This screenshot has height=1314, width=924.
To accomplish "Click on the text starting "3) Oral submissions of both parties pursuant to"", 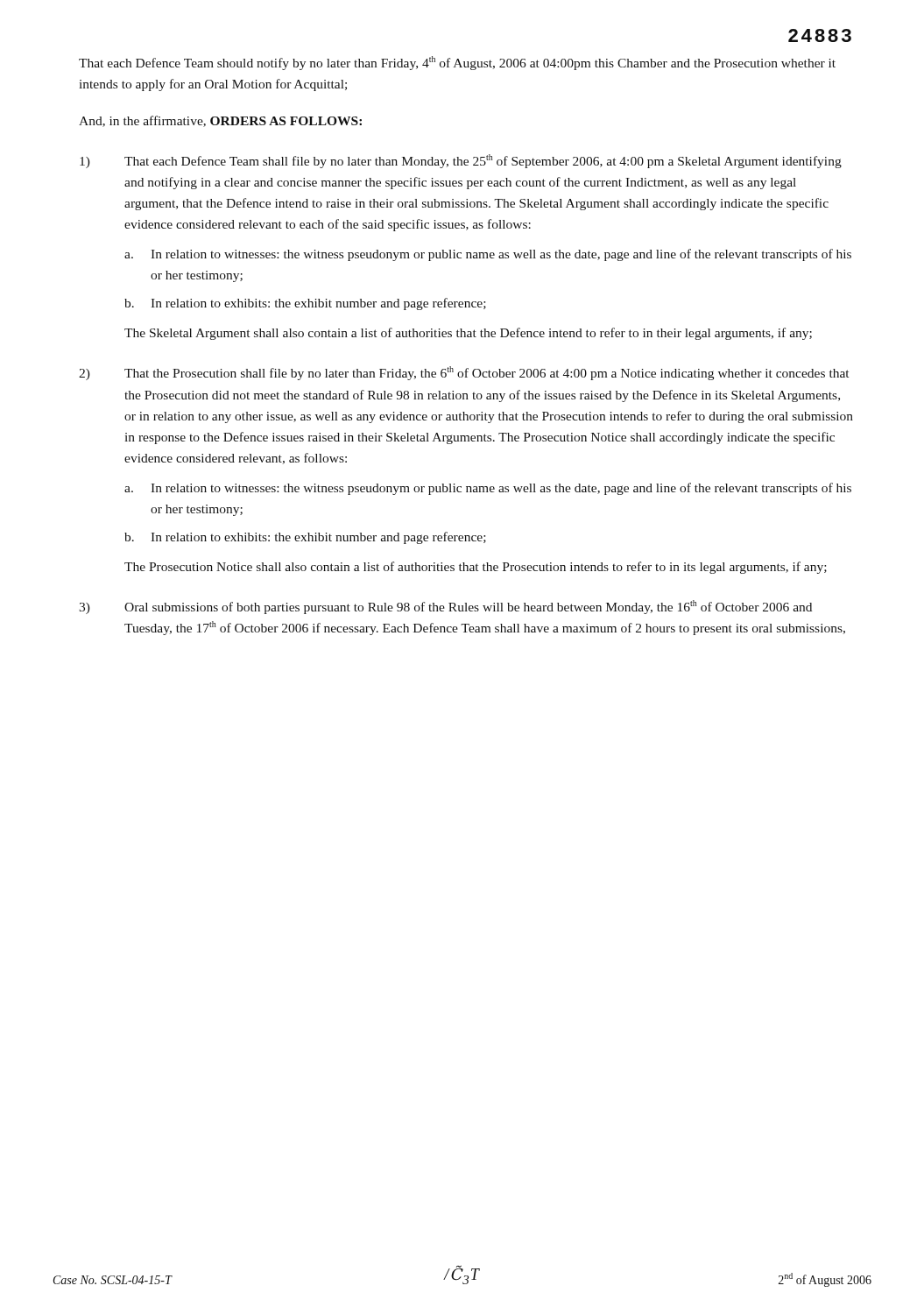I will (x=466, y=618).
